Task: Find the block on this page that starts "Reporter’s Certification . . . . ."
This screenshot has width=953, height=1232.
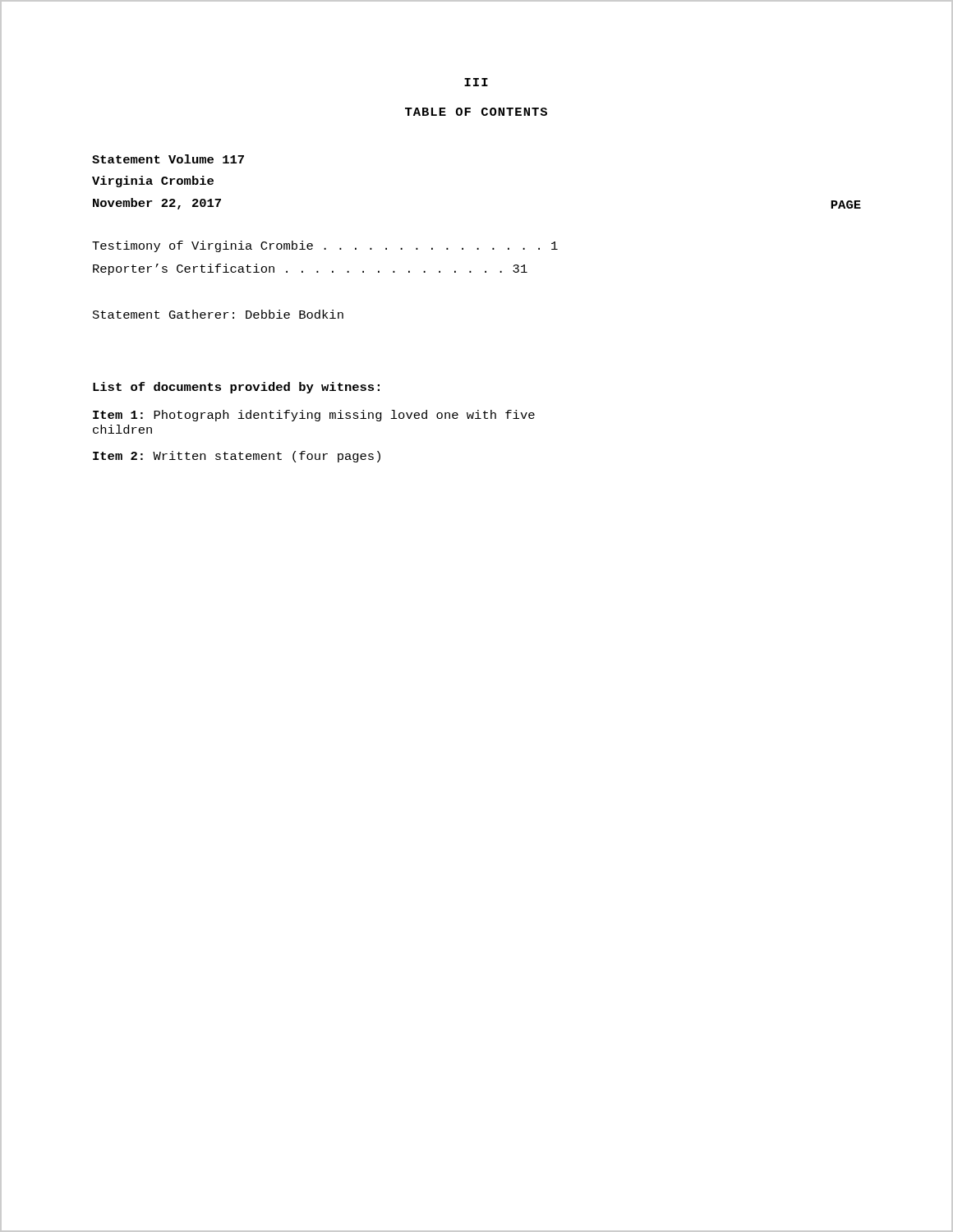Action: tap(310, 269)
